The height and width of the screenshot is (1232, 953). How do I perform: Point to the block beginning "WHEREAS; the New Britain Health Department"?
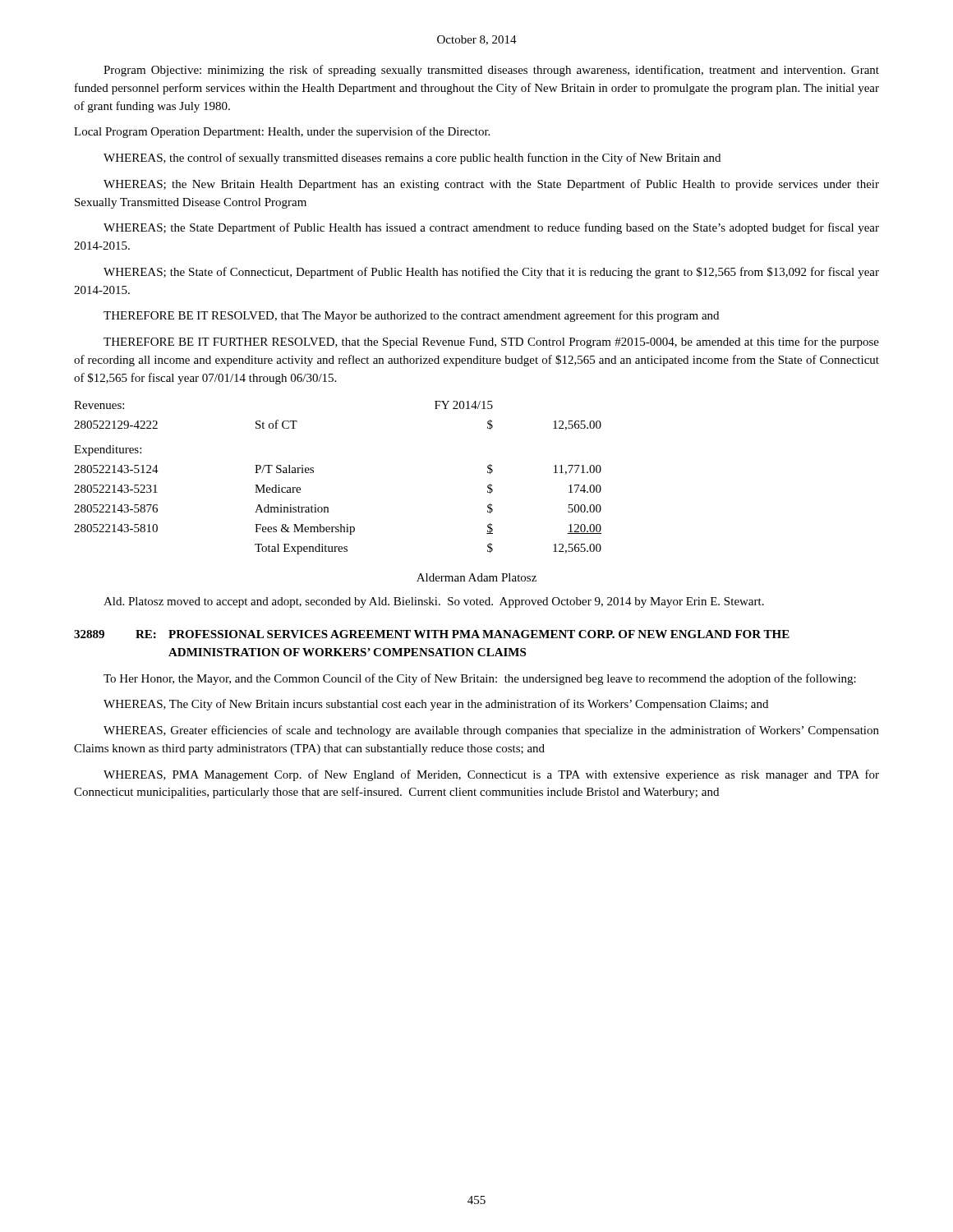[476, 193]
